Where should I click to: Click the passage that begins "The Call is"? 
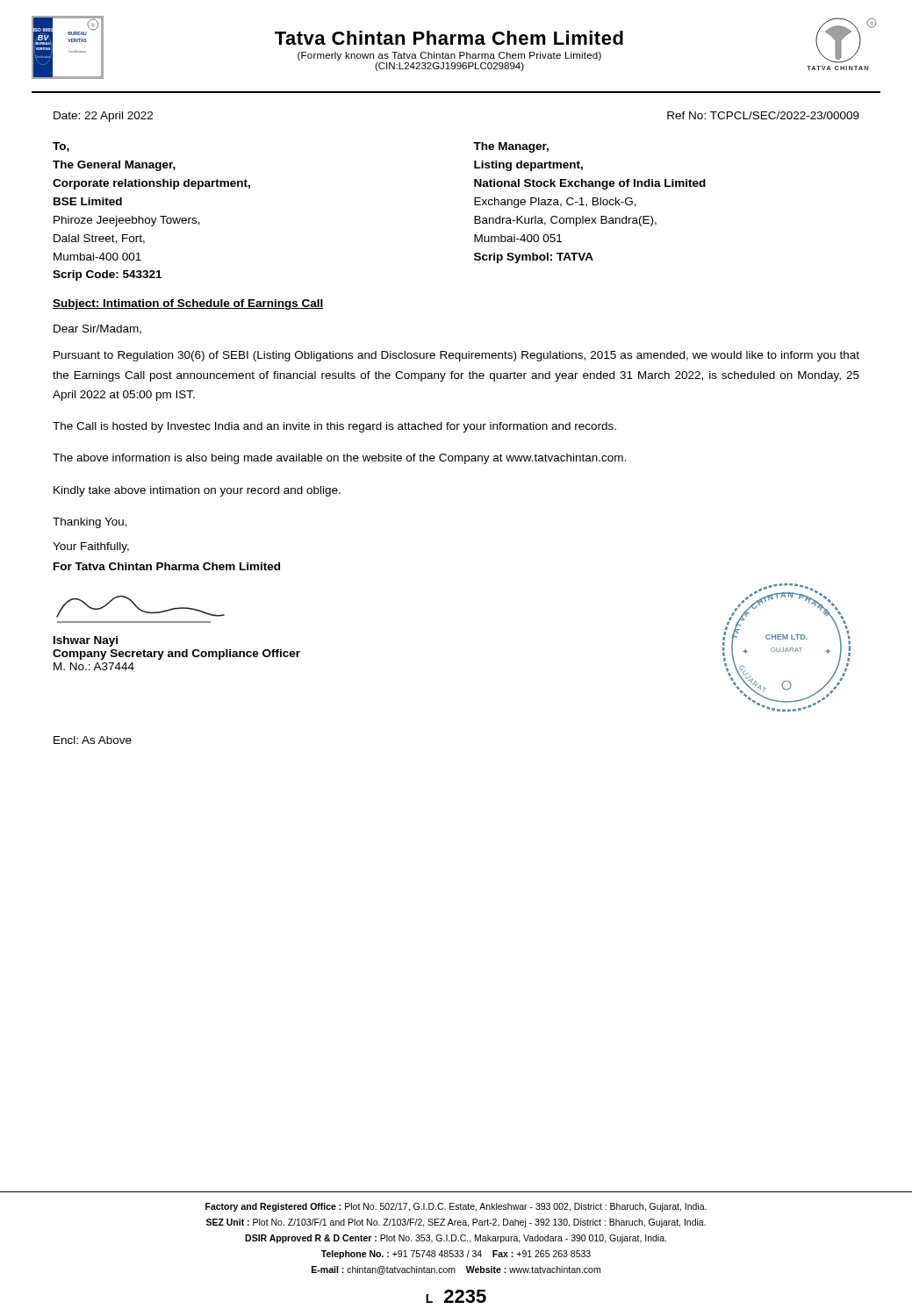pos(335,426)
